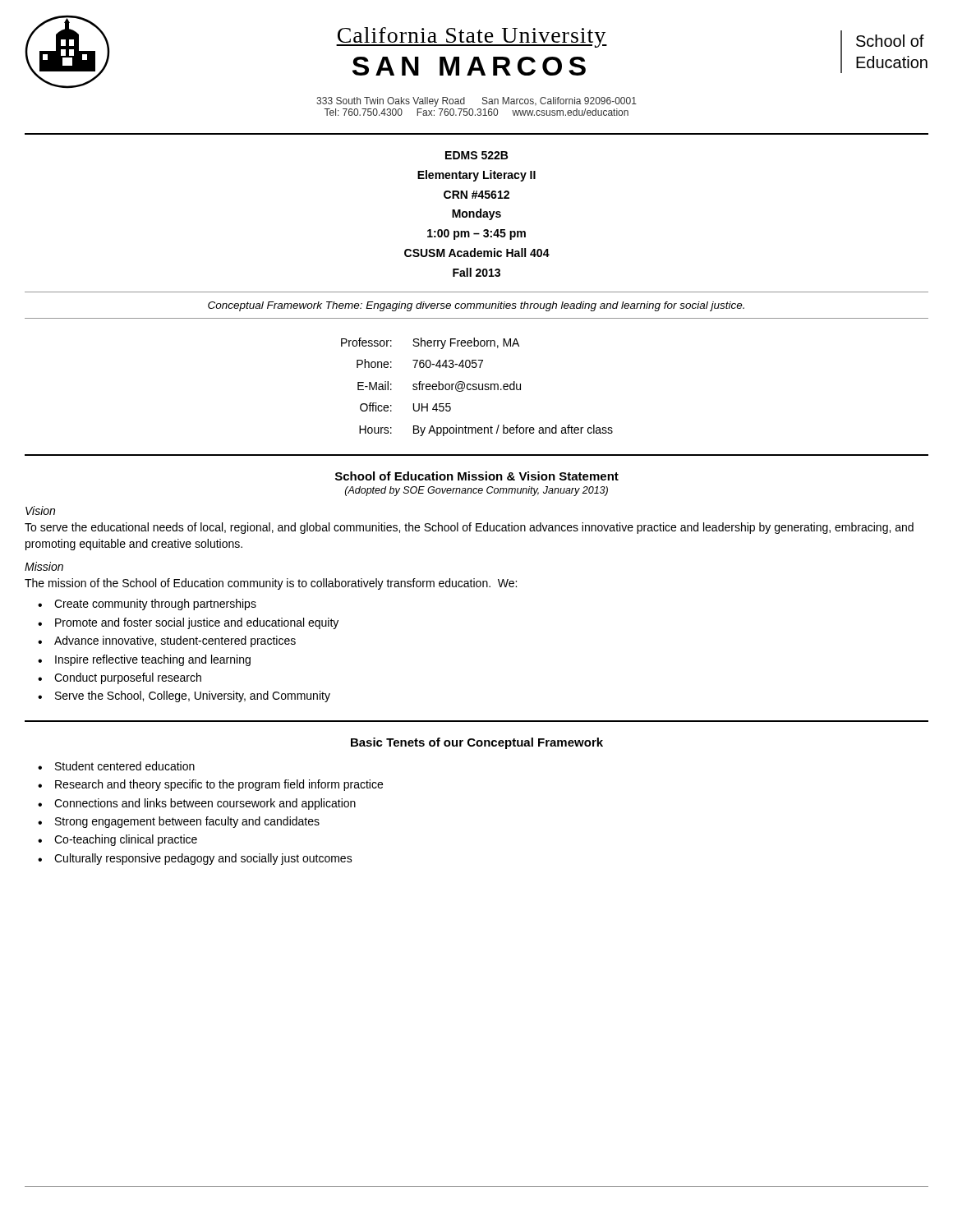Navigate to the text block starting "Basic Tenets of our Conceptual Framework"
The height and width of the screenshot is (1232, 953).
coord(476,742)
